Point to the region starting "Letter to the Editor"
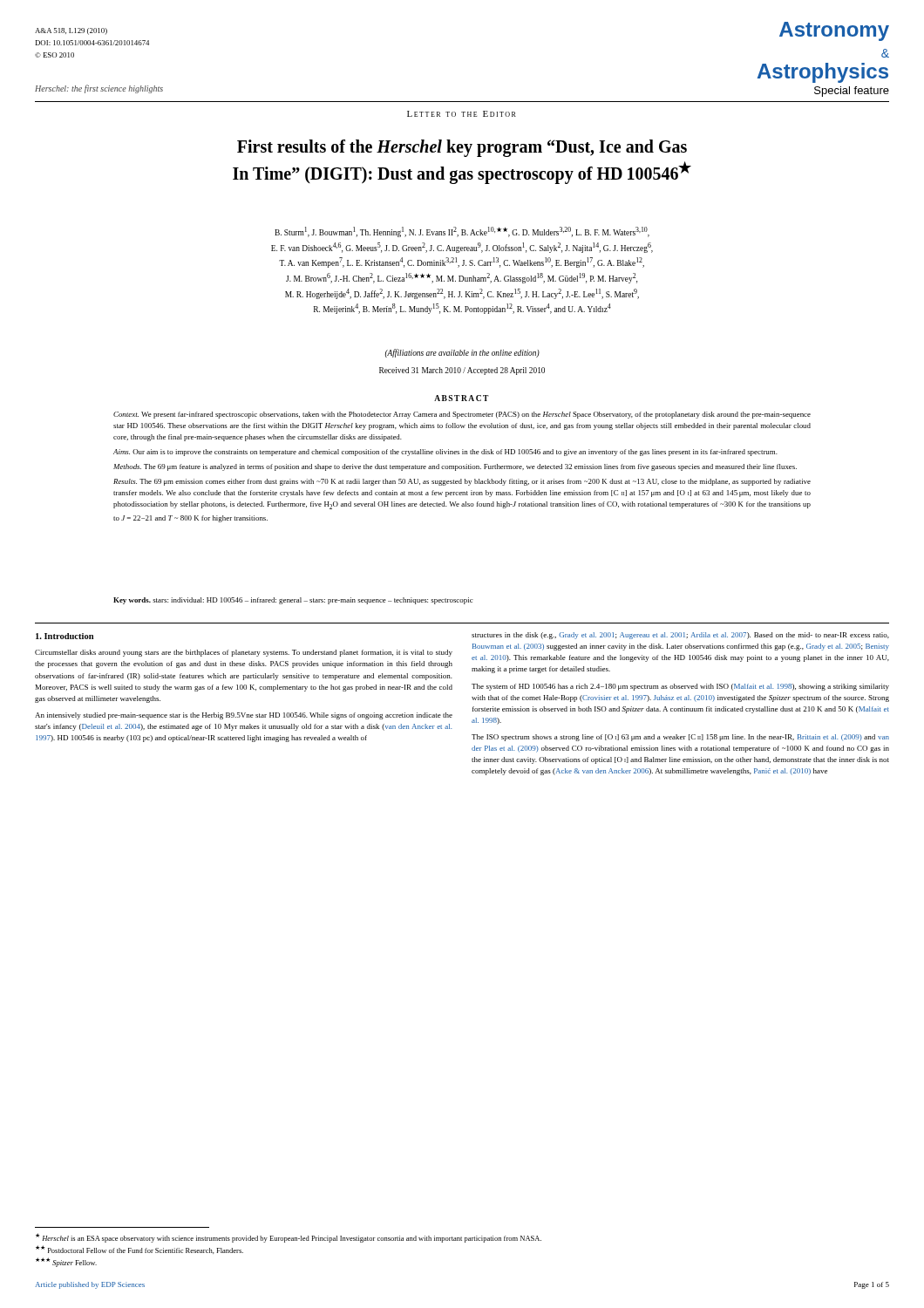The width and height of the screenshot is (924, 1308). tap(462, 113)
